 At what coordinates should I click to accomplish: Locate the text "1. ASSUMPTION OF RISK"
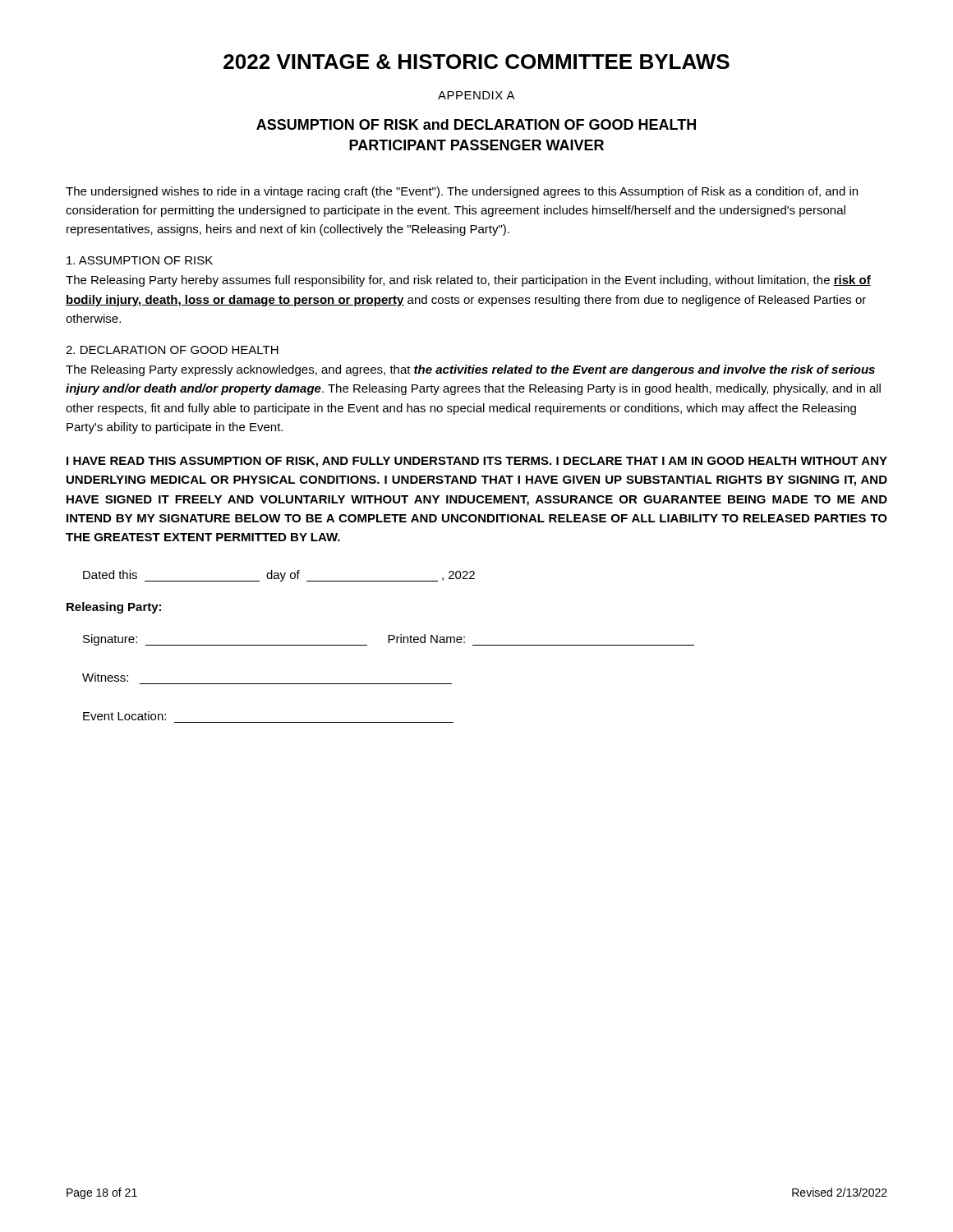[x=139, y=260]
